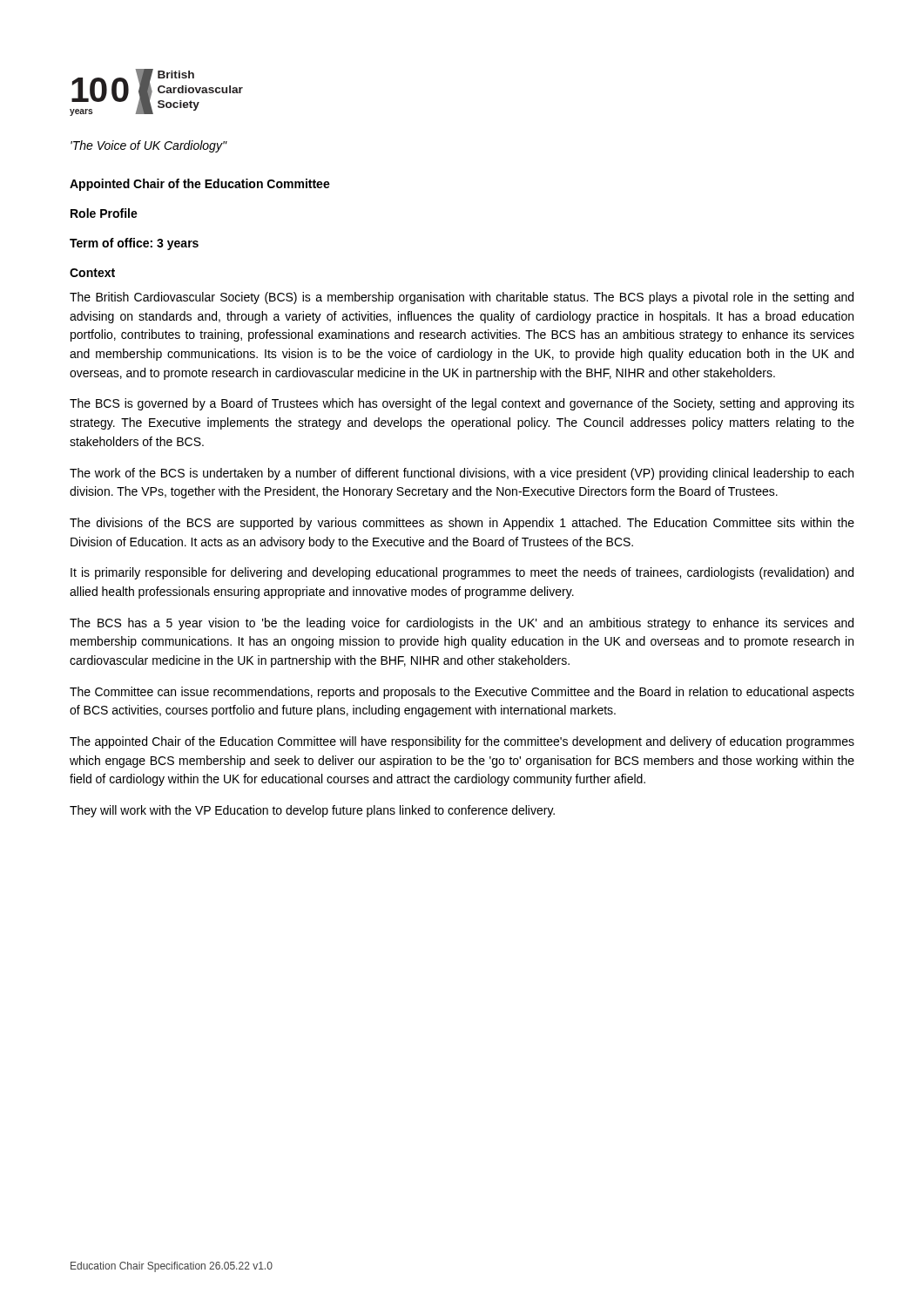Image resolution: width=924 pixels, height=1307 pixels.
Task: Find the text block containing "The BCS has a 5"
Action: (x=462, y=642)
